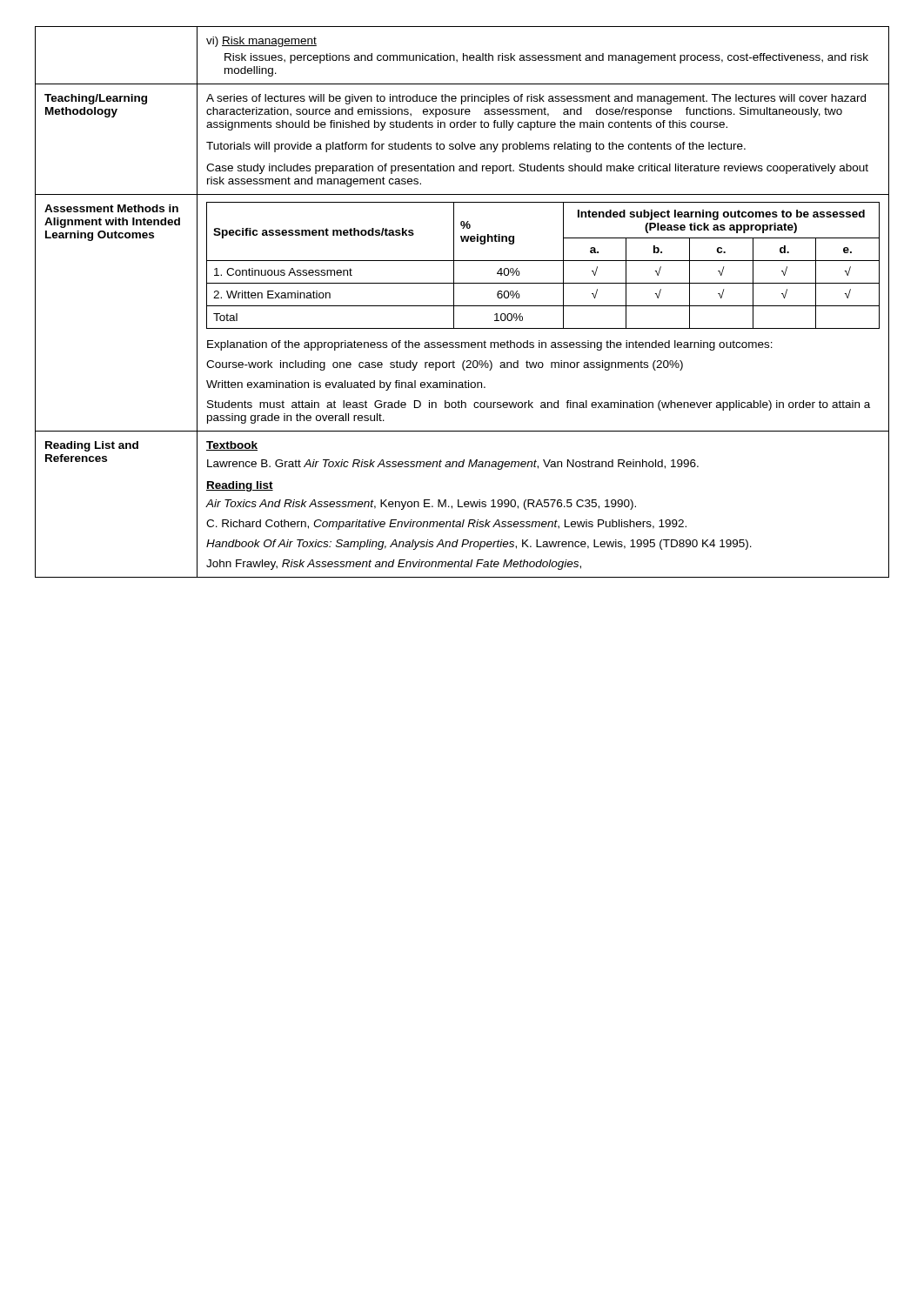Find the section header on this page that starts "Assessment Methods in"
Viewport: 924px width, 1305px height.
(113, 221)
